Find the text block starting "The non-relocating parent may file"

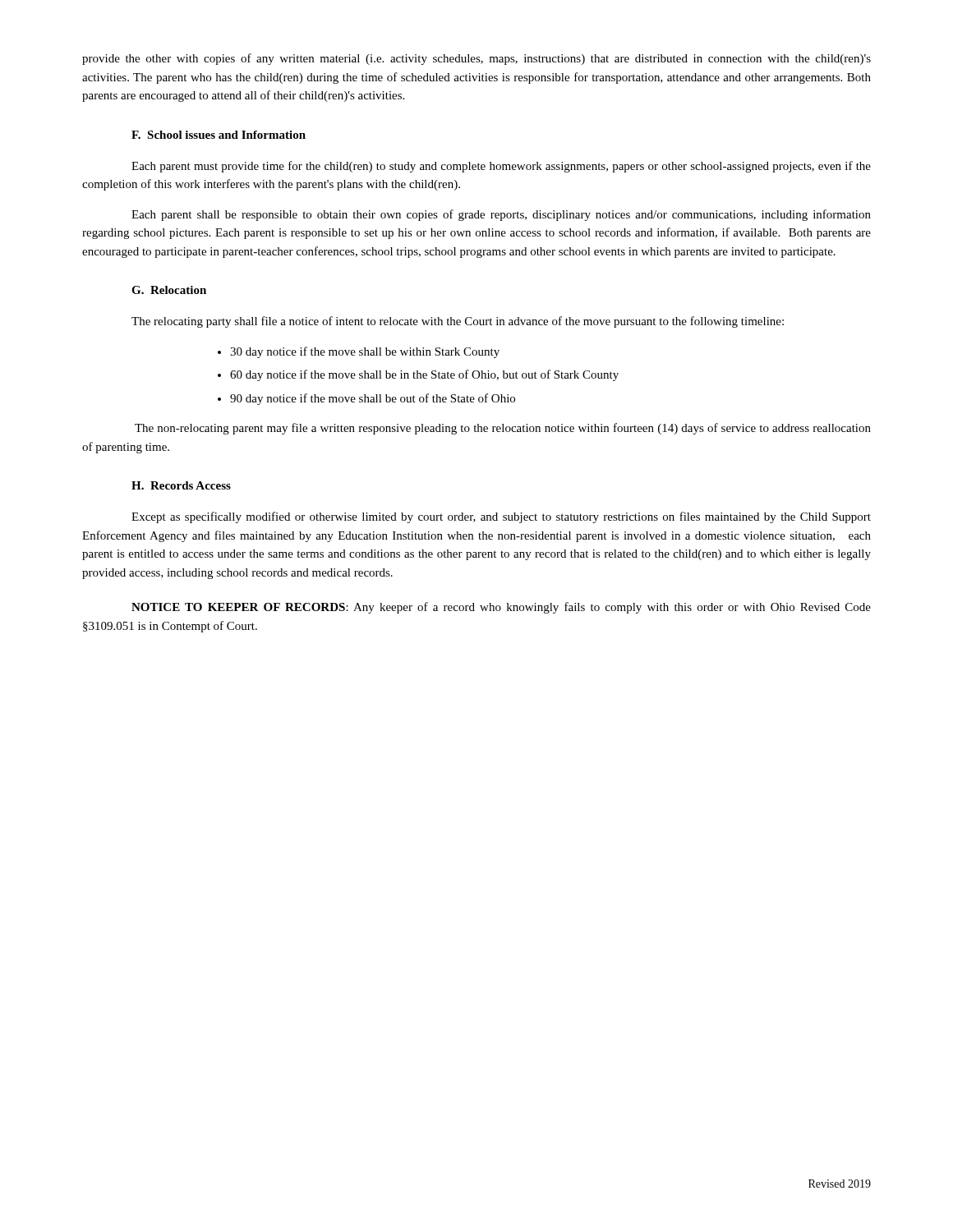click(476, 437)
